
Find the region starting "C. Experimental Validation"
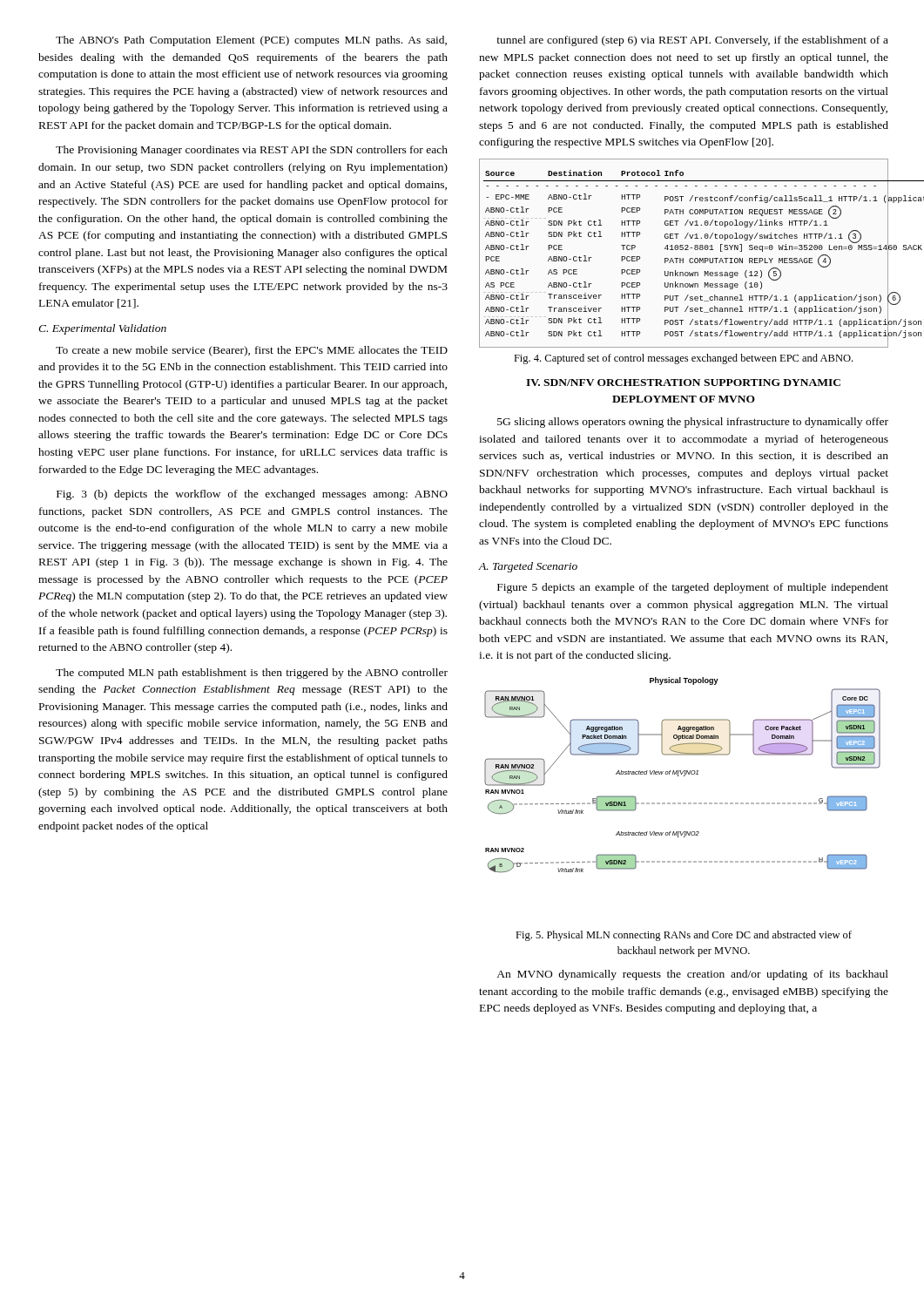click(102, 329)
